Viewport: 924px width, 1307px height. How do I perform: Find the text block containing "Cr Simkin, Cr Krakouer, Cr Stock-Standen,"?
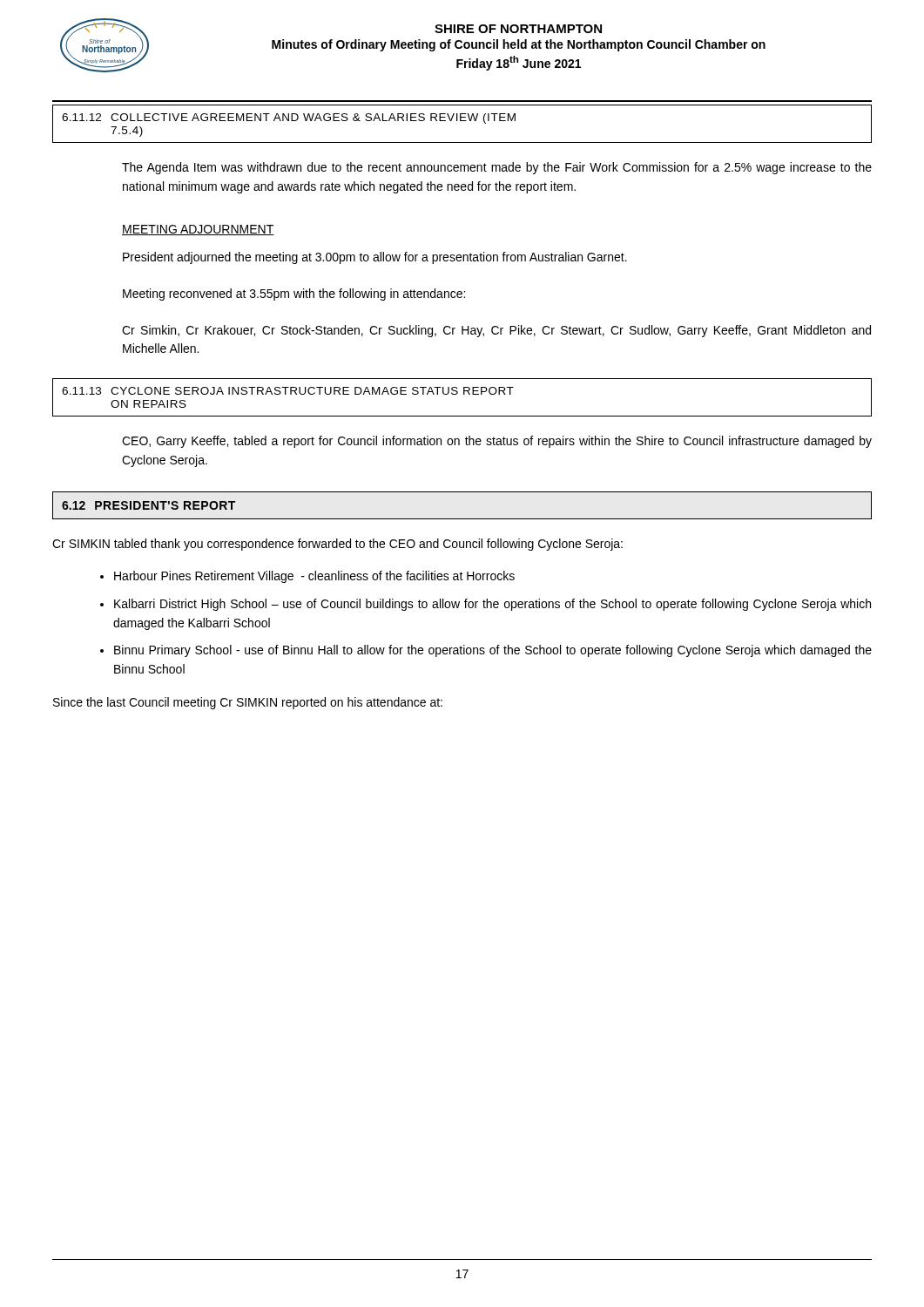coord(497,339)
